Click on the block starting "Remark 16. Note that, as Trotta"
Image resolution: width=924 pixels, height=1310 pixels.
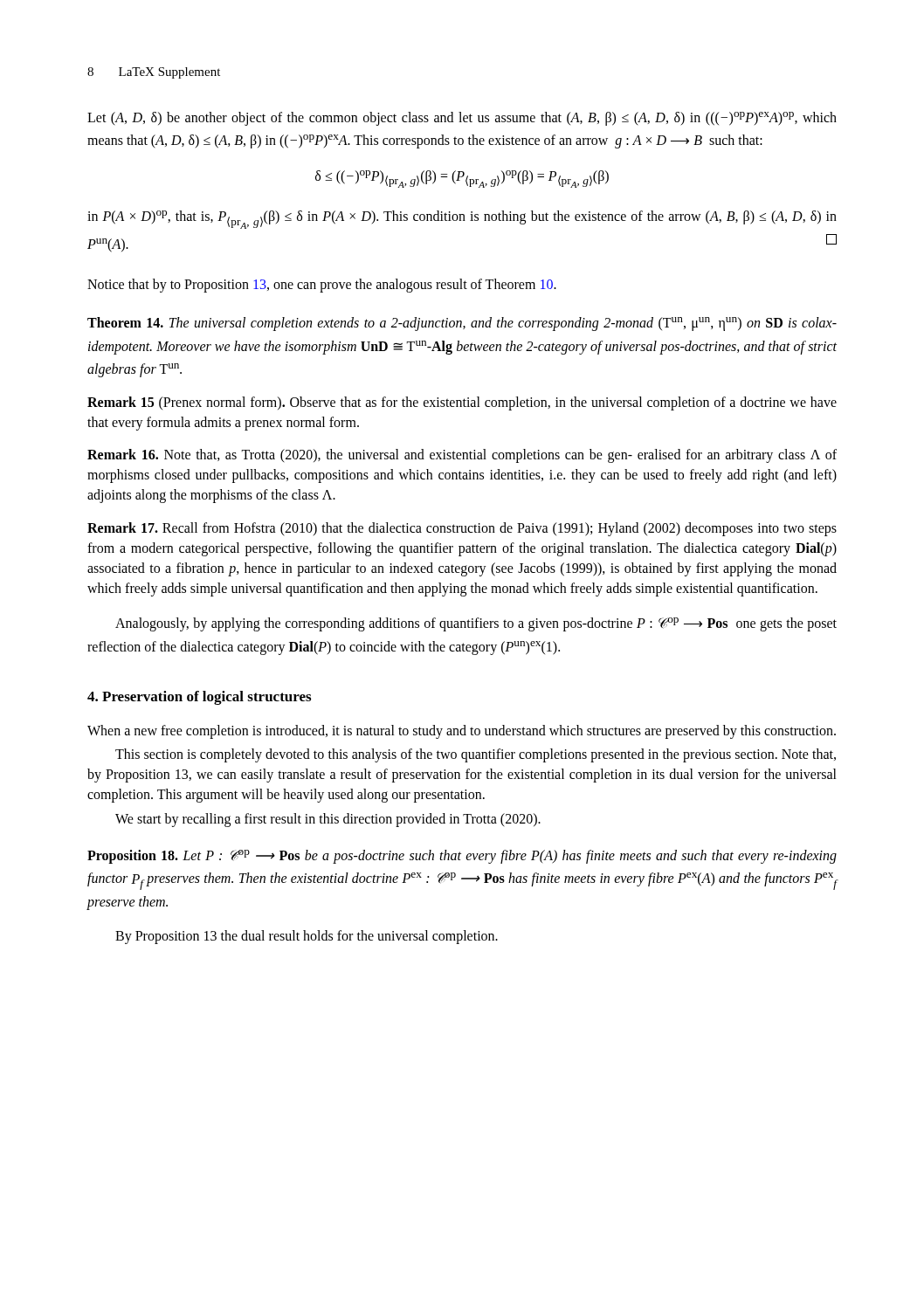coord(462,475)
